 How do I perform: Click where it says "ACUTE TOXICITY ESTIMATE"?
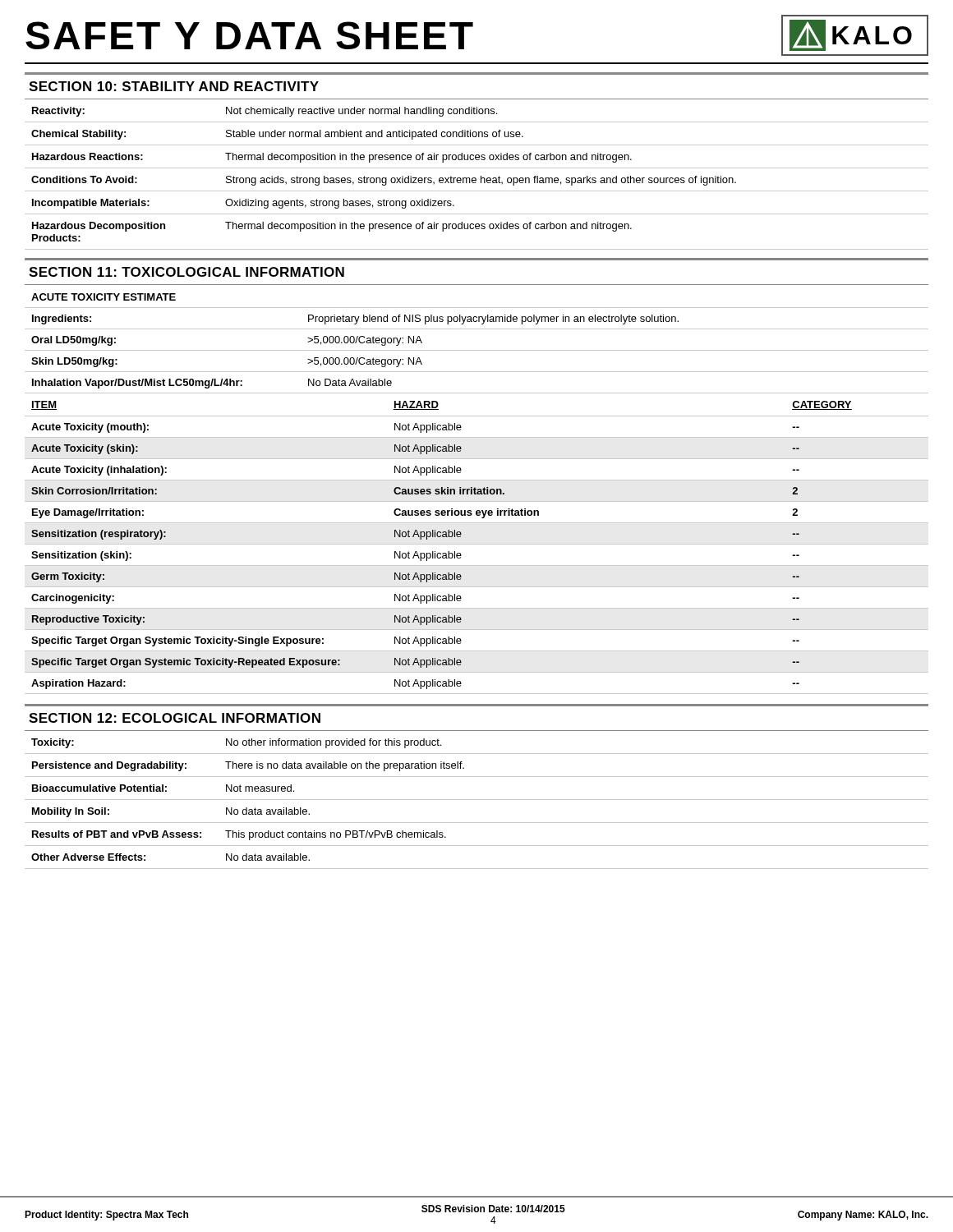104,297
